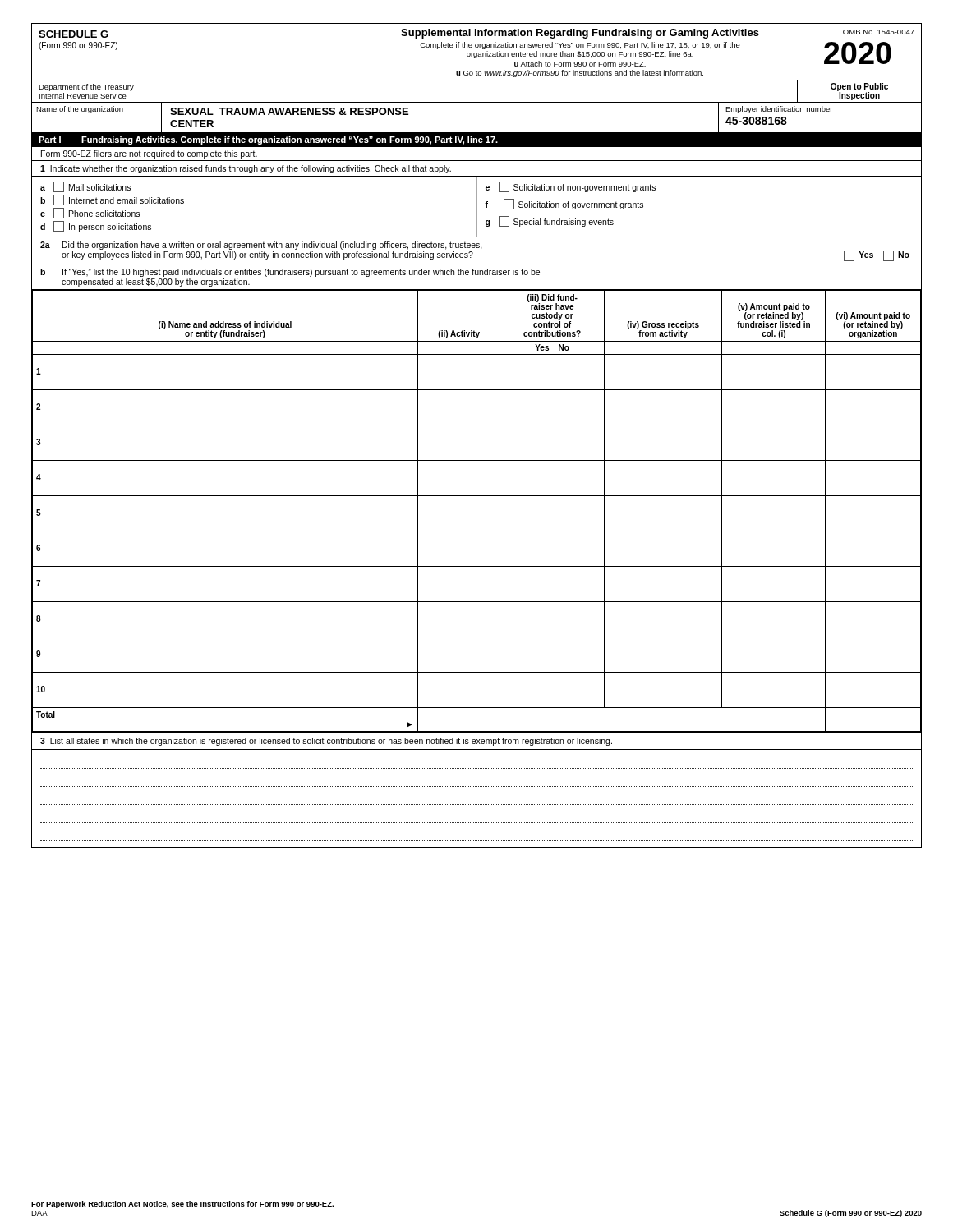The width and height of the screenshot is (953, 1232).
Task: Click the passage that begins "b If “Yes,” list"
Action: (476, 277)
